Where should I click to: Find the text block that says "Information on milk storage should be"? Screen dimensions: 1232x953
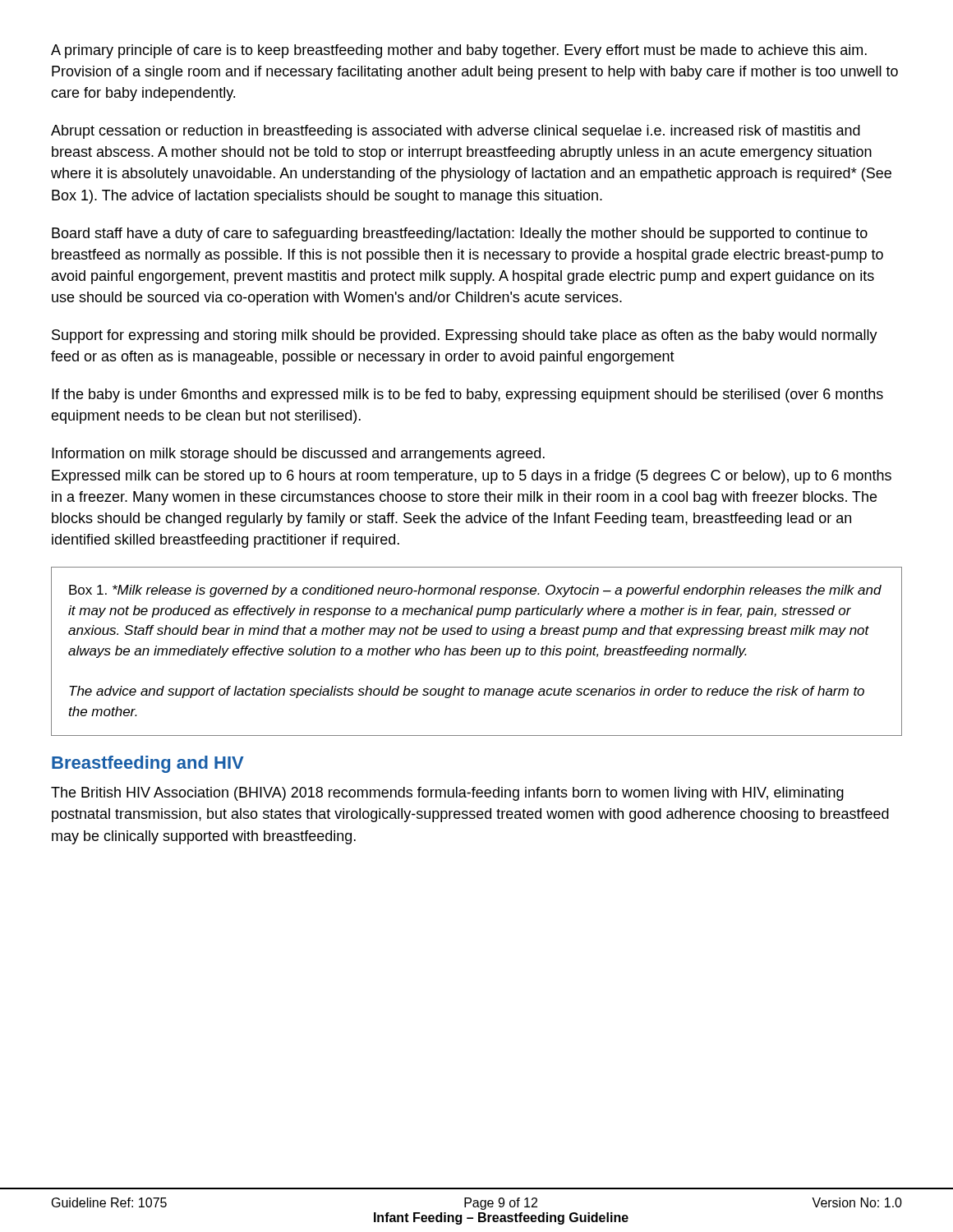click(x=471, y=497)
